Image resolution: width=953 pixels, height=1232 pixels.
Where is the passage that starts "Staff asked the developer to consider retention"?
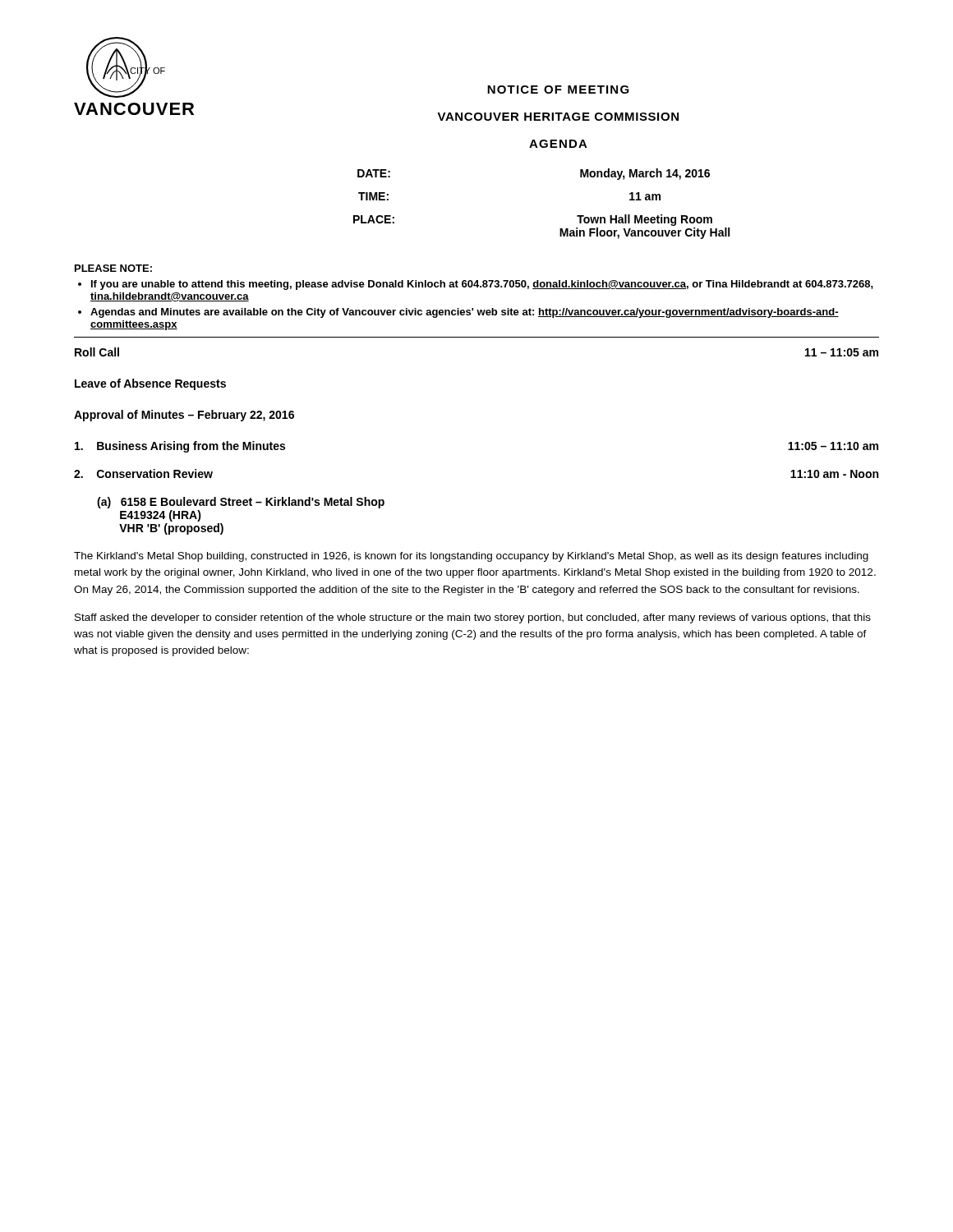pos(472,634)
